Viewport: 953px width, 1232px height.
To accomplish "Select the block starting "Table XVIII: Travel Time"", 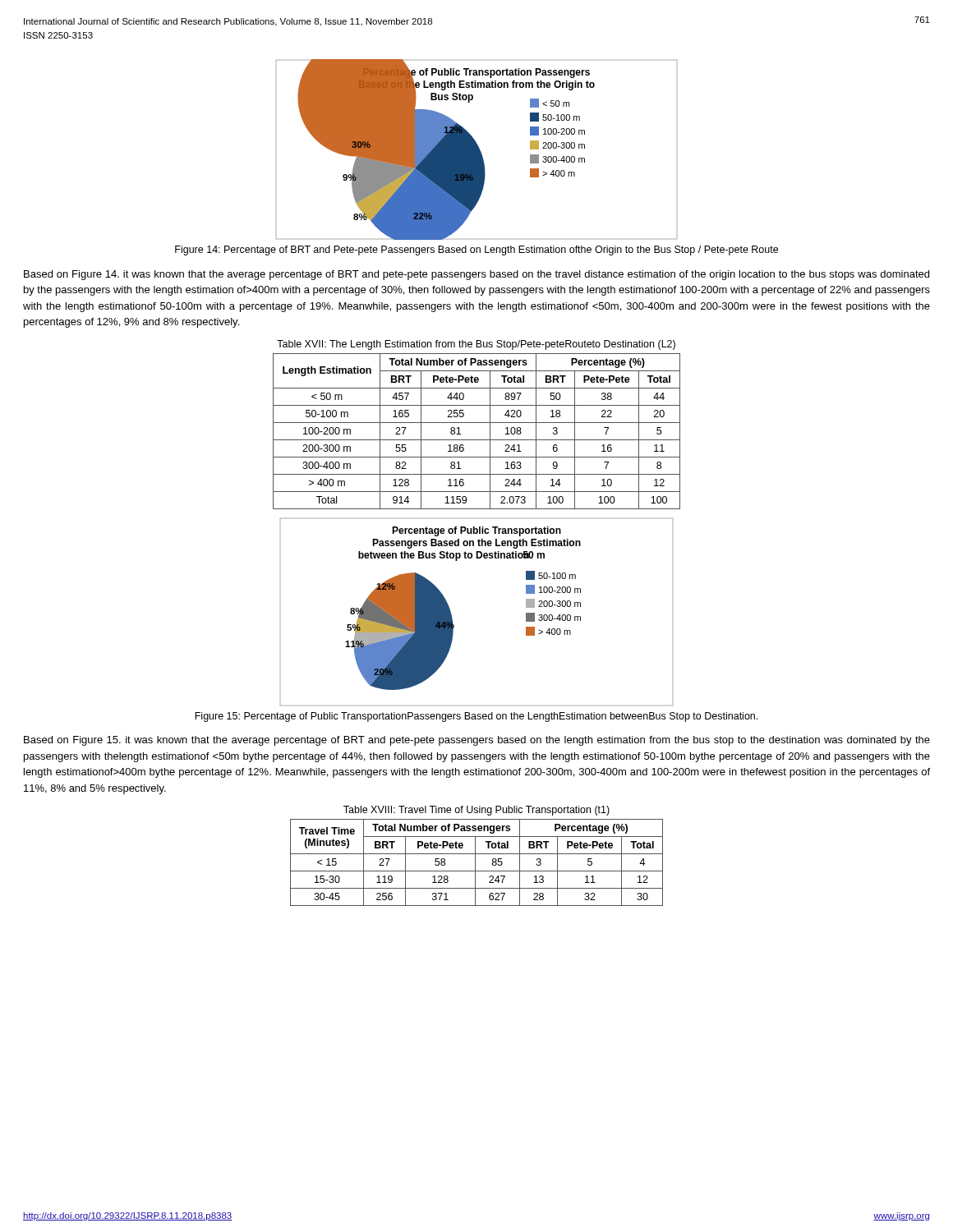I will pyautogui.click(x=476, y=810).
